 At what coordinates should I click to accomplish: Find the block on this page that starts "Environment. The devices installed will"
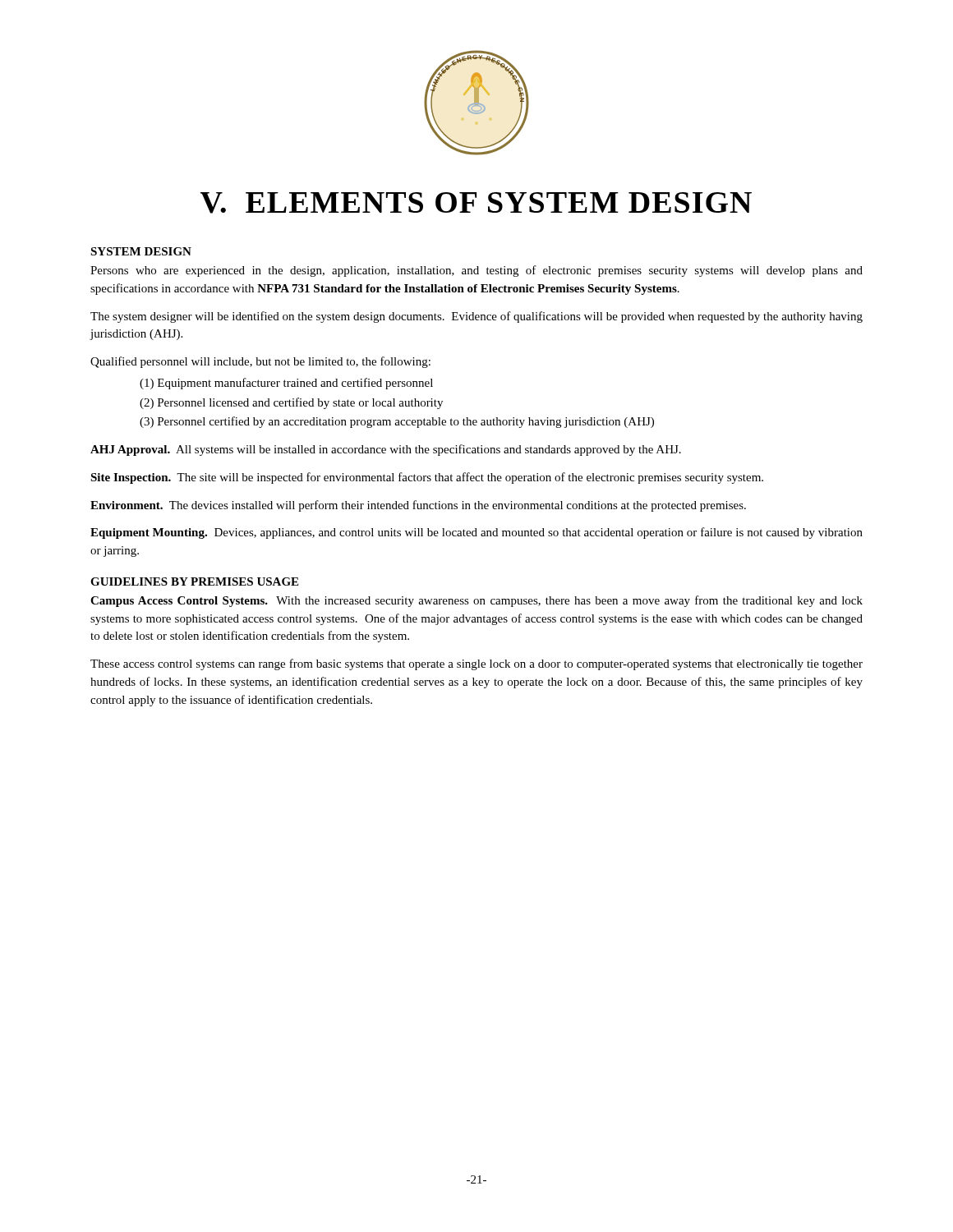(419, 505)
